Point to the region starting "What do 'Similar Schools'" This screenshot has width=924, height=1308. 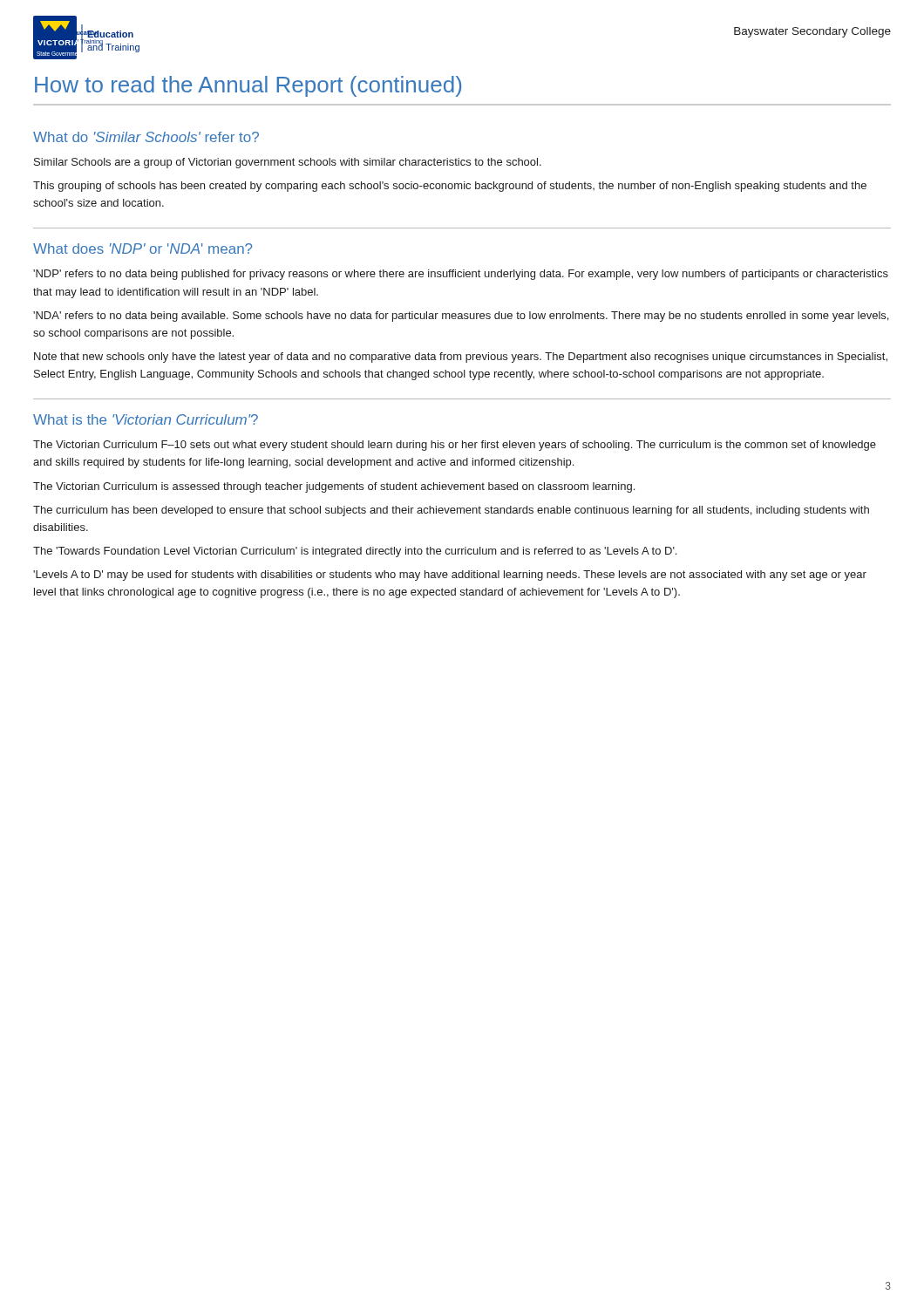(146, 137)
